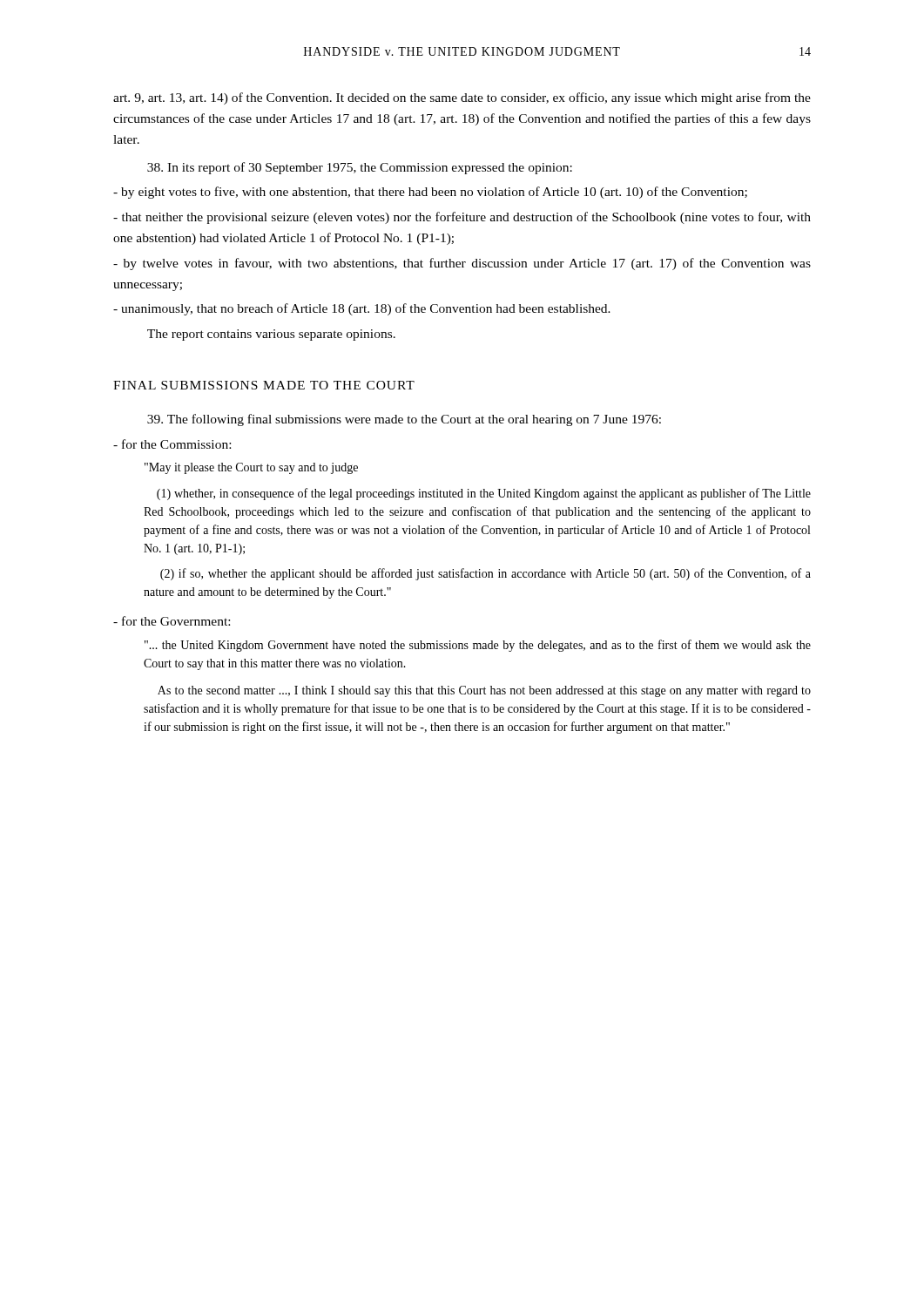The height and width of the screenshot is (1307, 924).
Task: Select the text that says "for the Commission:"
Action: [172, 444]
